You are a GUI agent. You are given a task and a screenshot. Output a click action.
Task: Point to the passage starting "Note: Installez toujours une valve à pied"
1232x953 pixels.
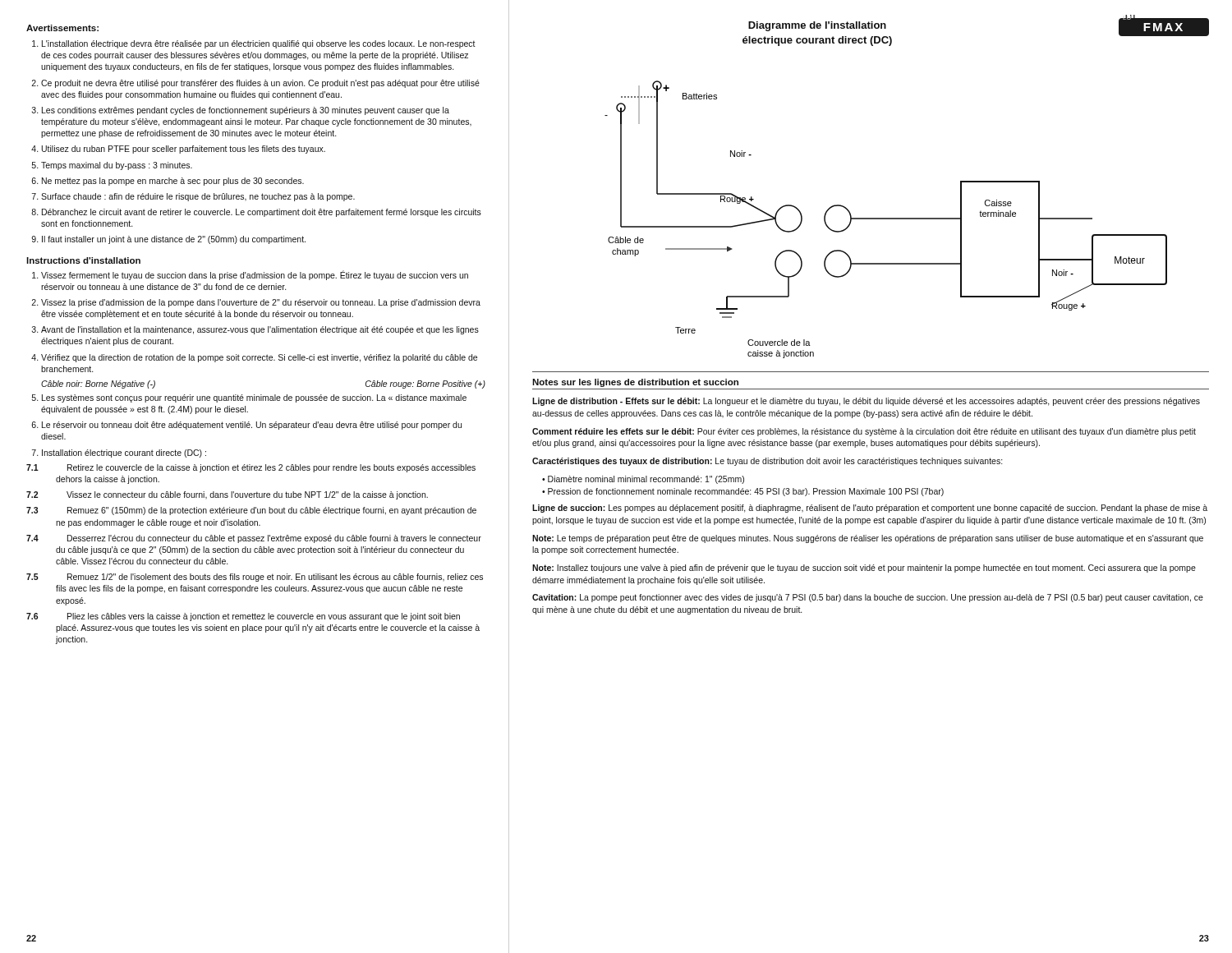(x=864, y=574)
